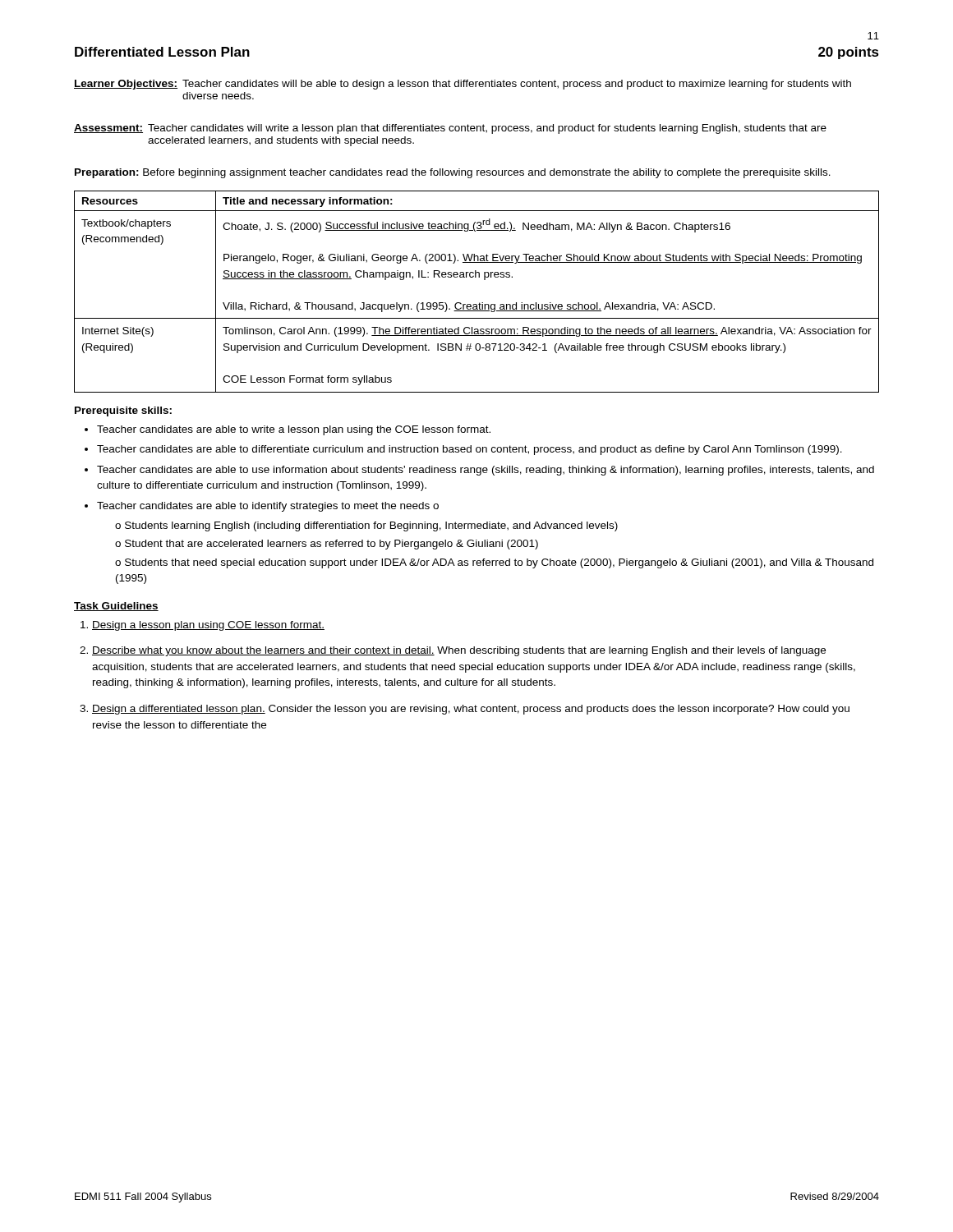The width and height of the screenshot is (953, 1232).
Task: Locate the element starting "Design a differentiated lesson"
Action: [x=471, y=716]
